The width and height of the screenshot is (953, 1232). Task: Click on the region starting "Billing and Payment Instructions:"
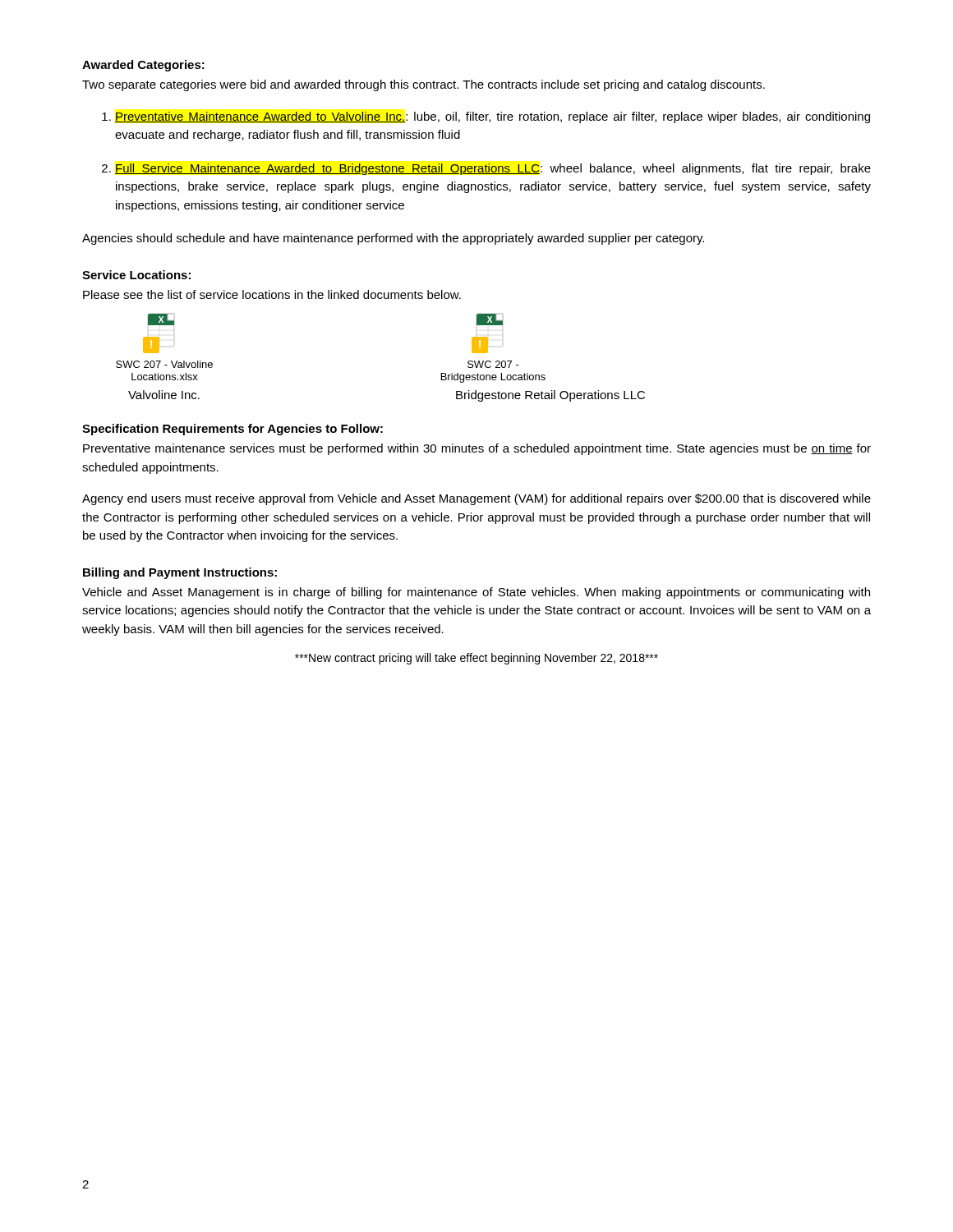pos(180,572)
